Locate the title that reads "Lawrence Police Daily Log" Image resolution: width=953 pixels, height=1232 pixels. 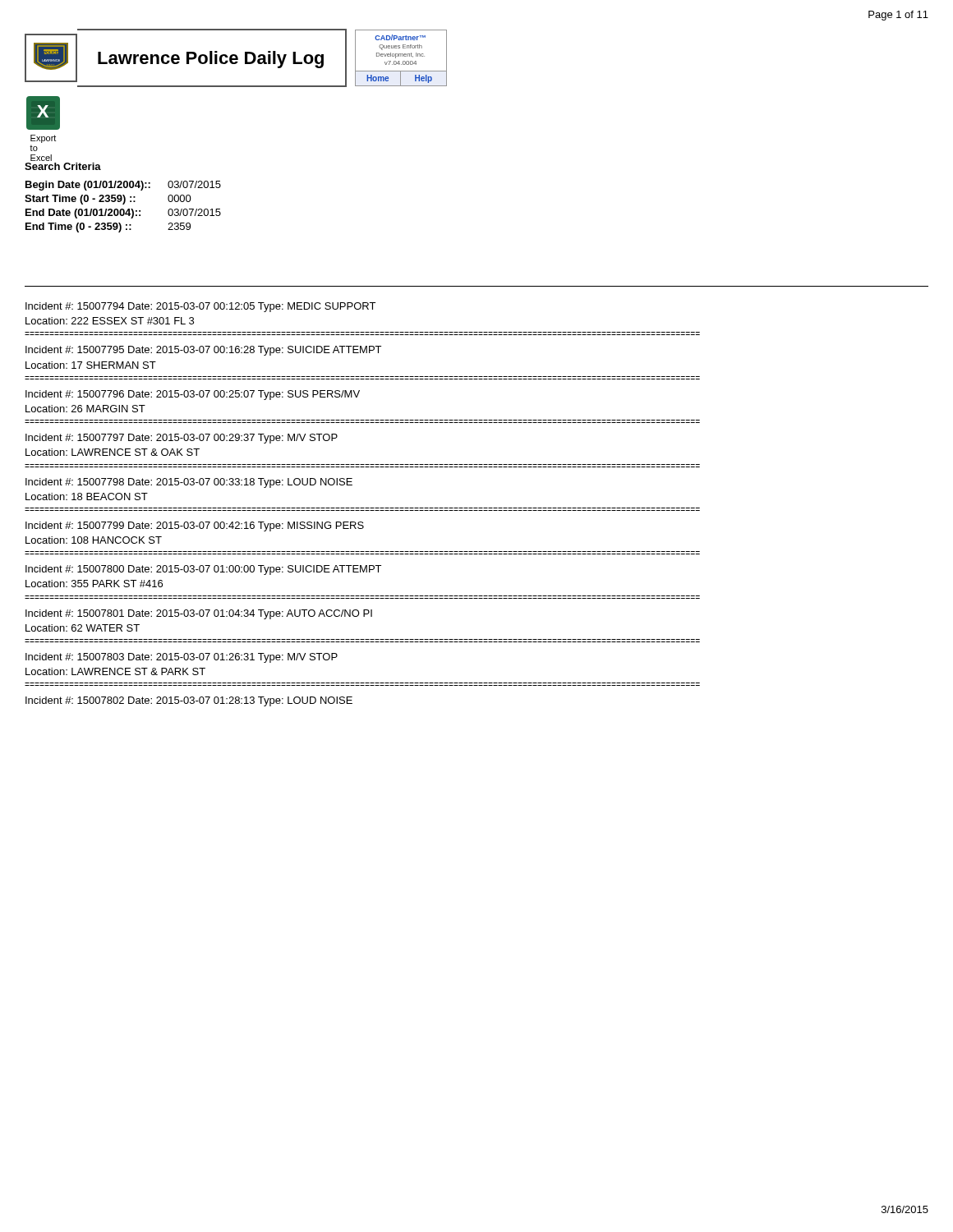click(211, 57)
